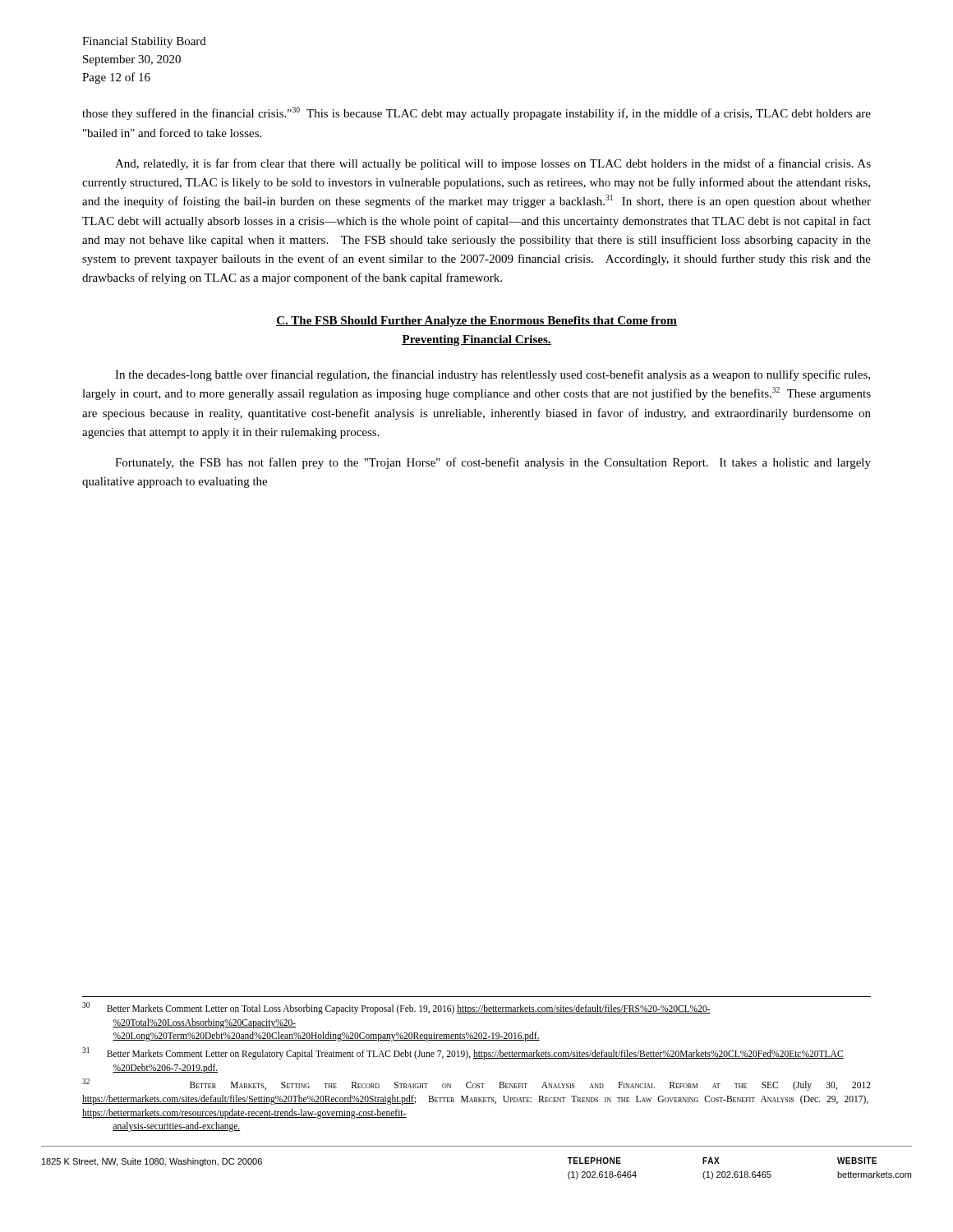The height and width of the screenshot is (1232, 953).
Task: Point to the block beginning "32 Better Markets,"
Action: [x=476, y=1105]
